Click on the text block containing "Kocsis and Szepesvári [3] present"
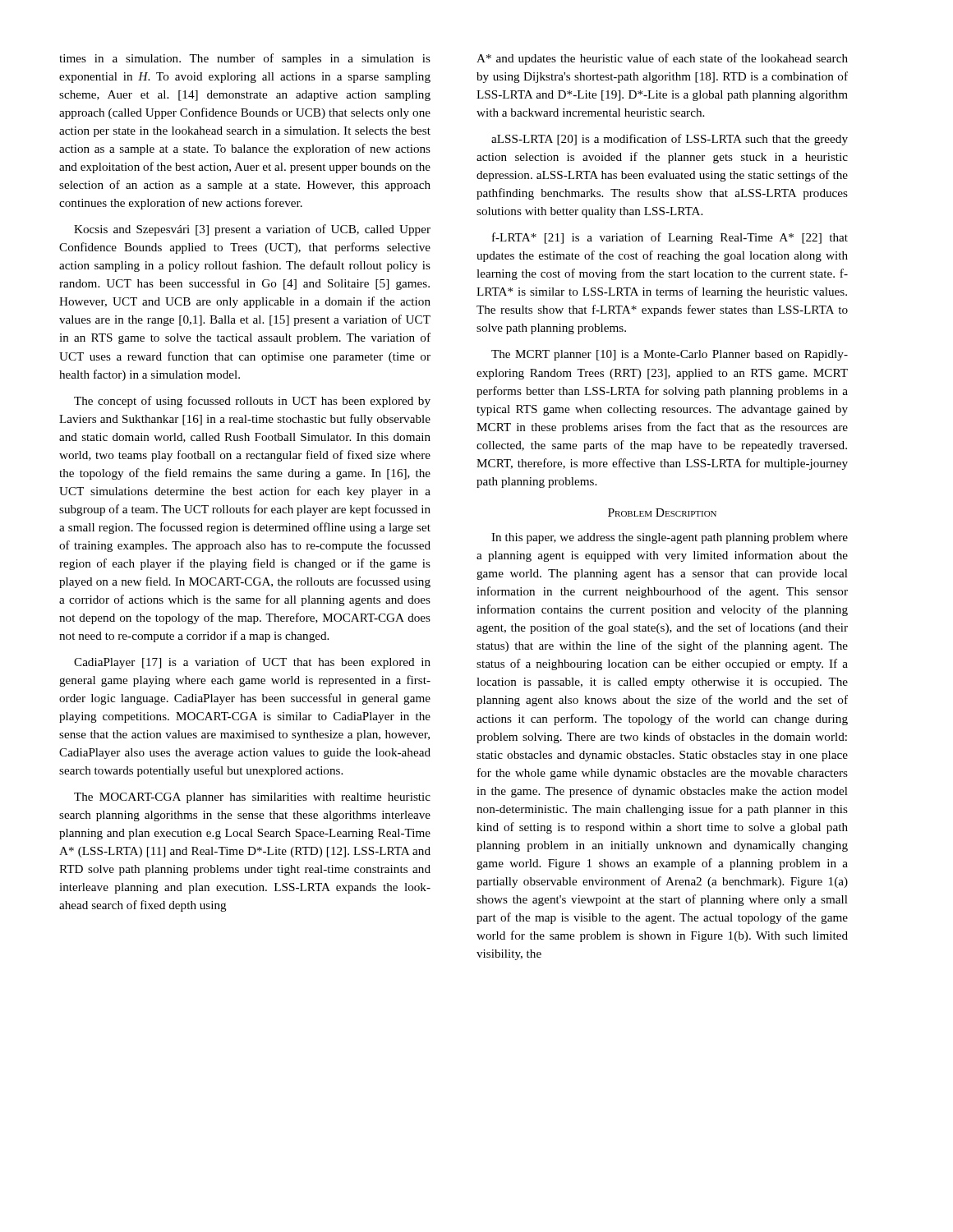953x1232 pixels. coord(245,302)
